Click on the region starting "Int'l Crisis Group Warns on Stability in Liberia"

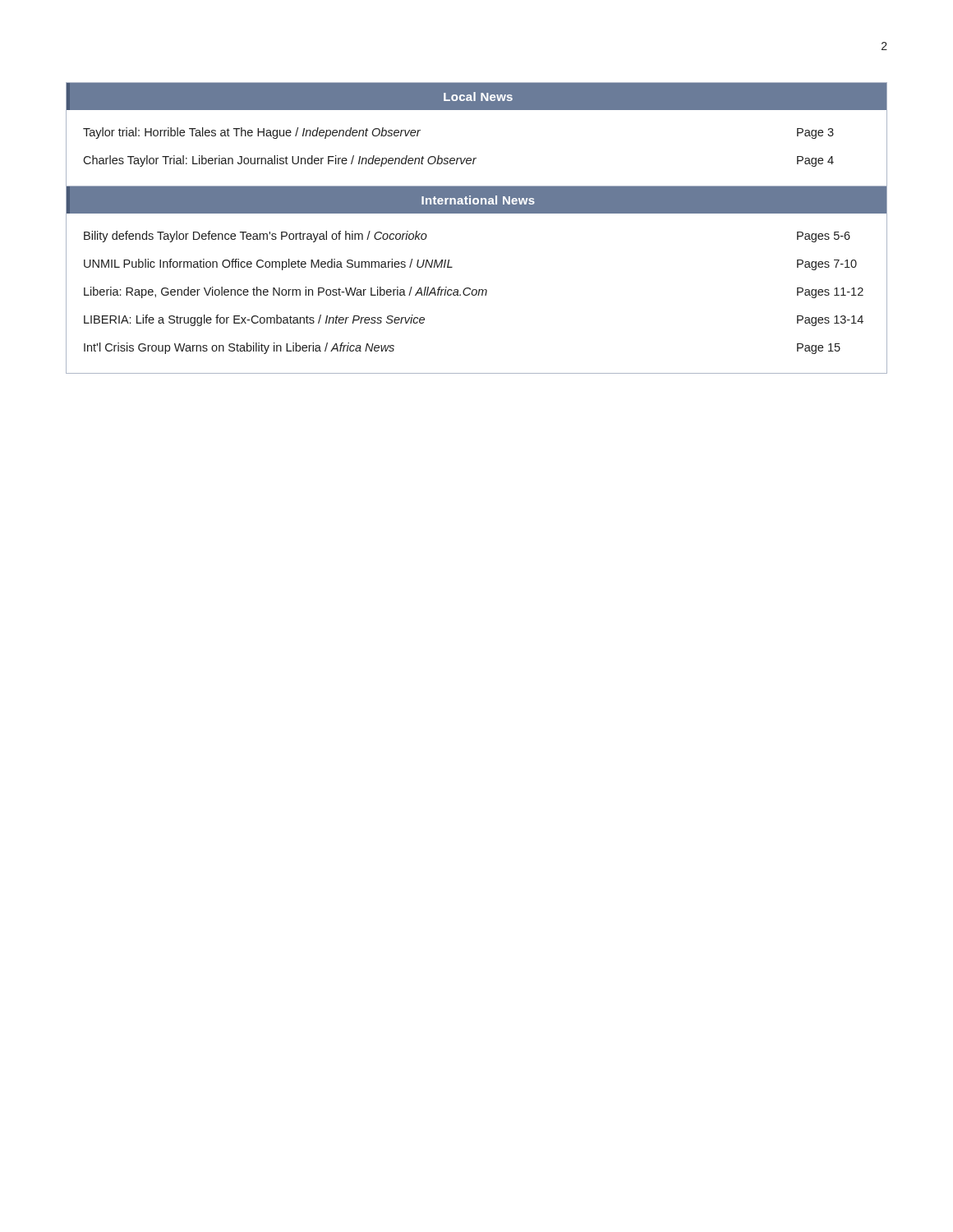point(240,348)
